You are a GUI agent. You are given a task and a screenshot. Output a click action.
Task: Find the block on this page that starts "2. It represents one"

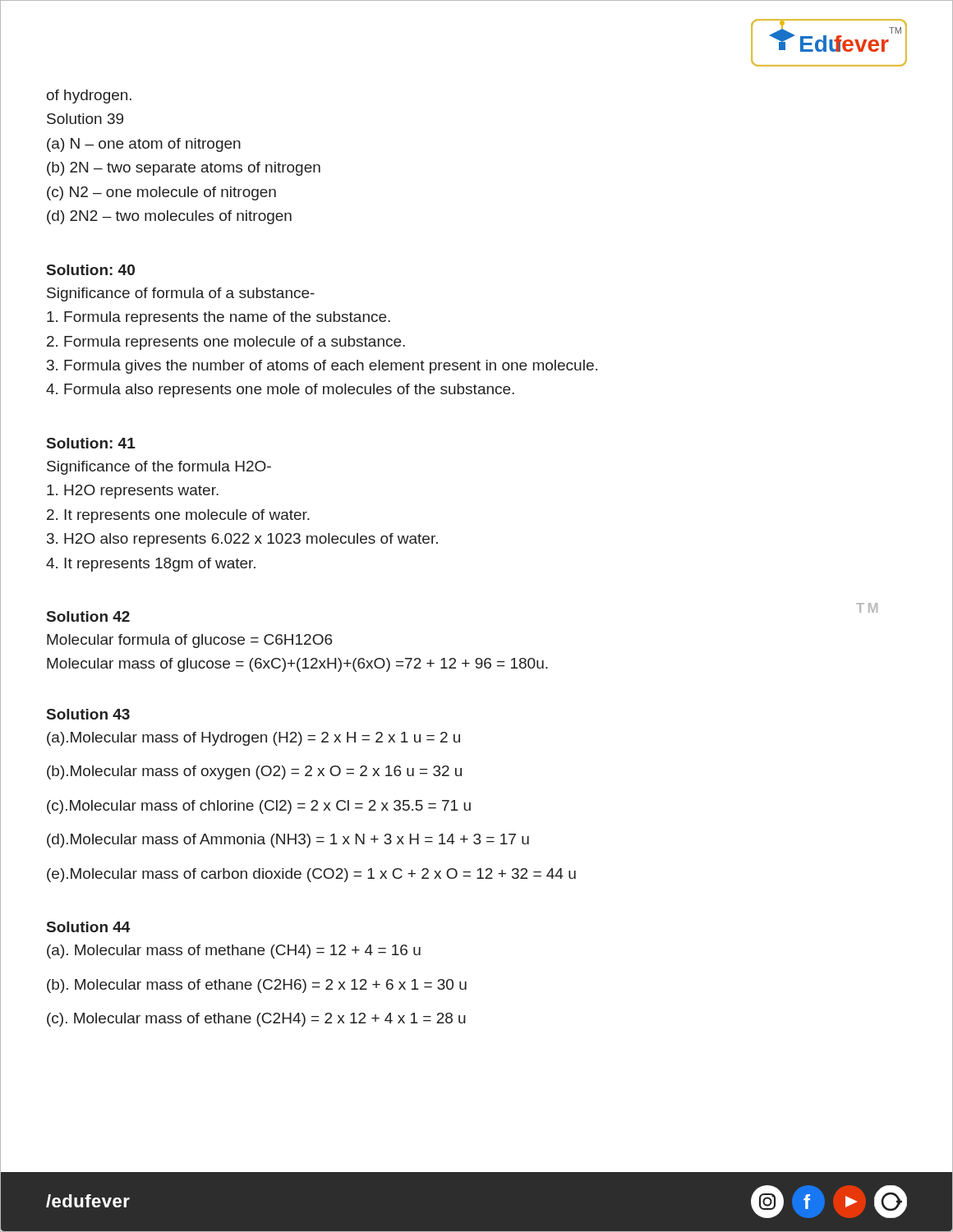point(178,514)
